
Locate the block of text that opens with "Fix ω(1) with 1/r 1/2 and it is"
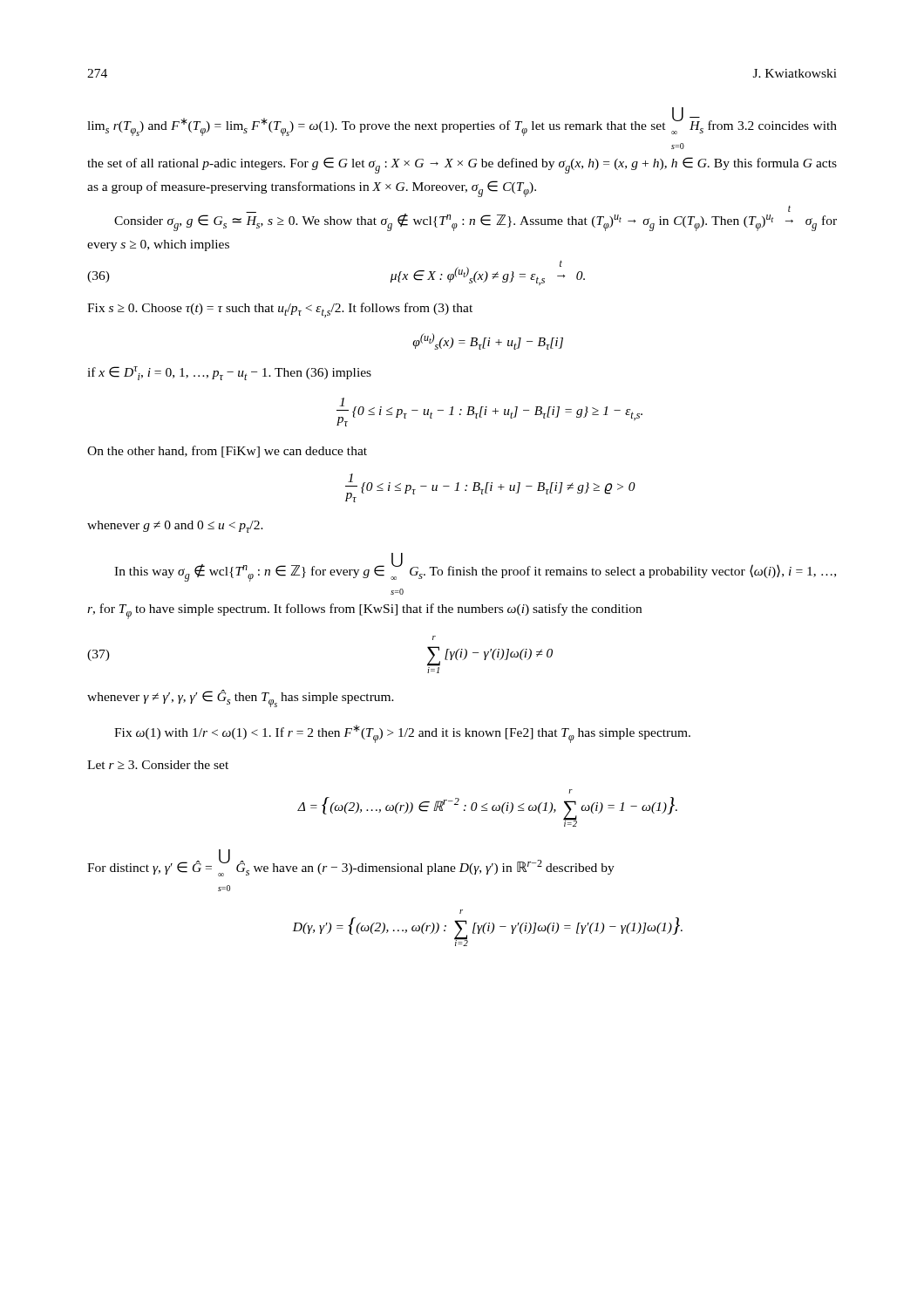tap(389, 733)
